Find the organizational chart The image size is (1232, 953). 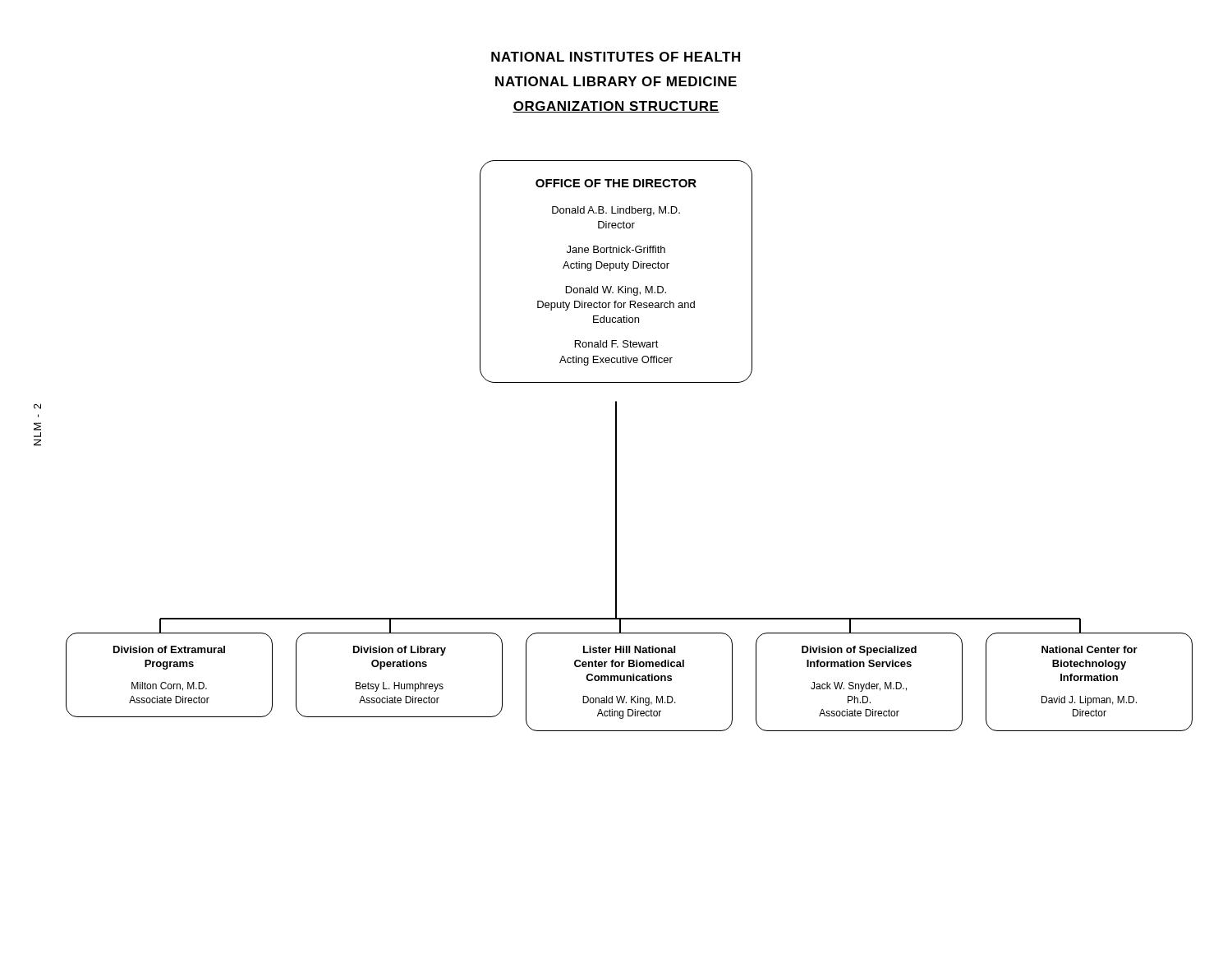(616, 532)
